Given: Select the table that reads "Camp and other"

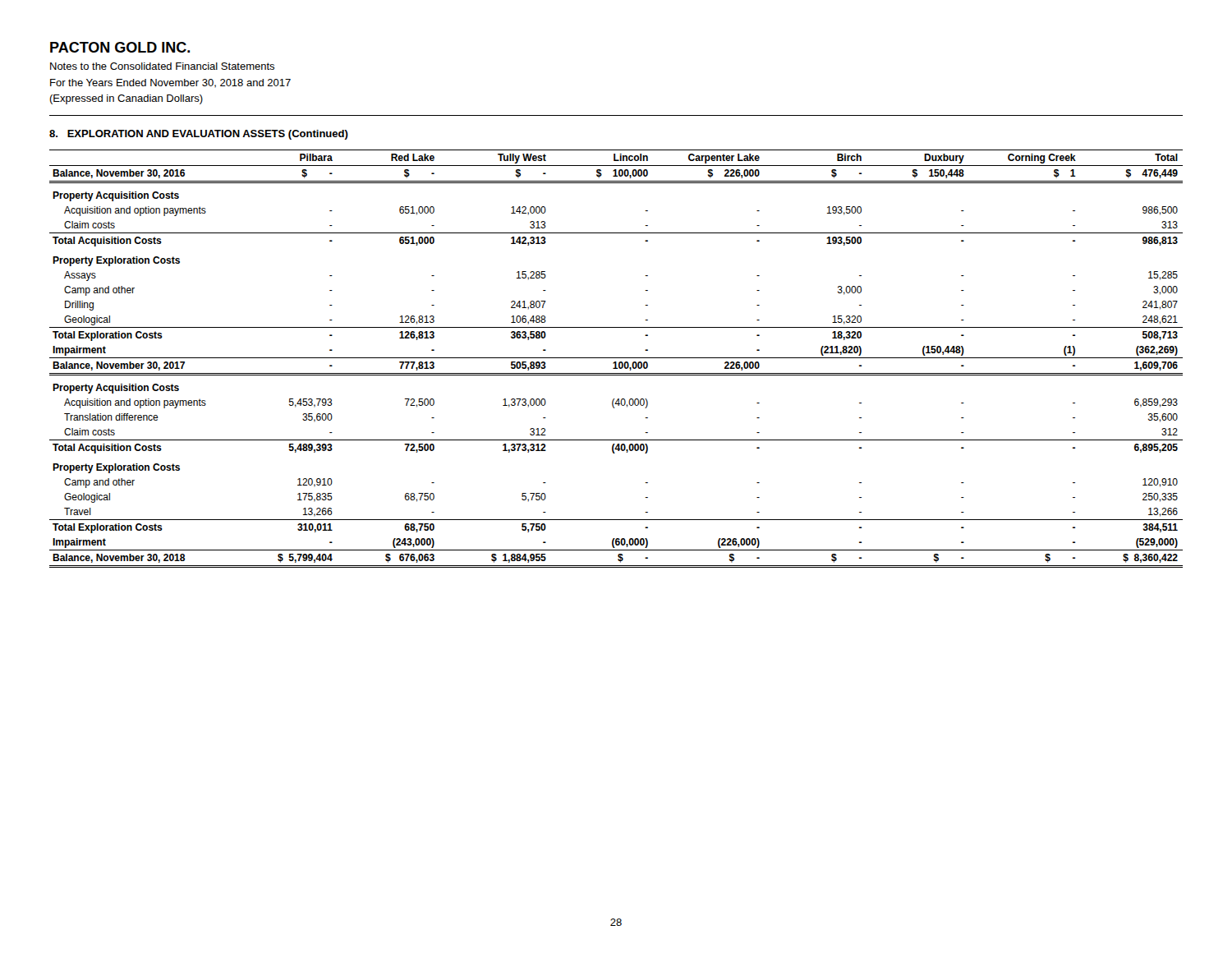Looking at the screenshot, I should tap(616, 358).
